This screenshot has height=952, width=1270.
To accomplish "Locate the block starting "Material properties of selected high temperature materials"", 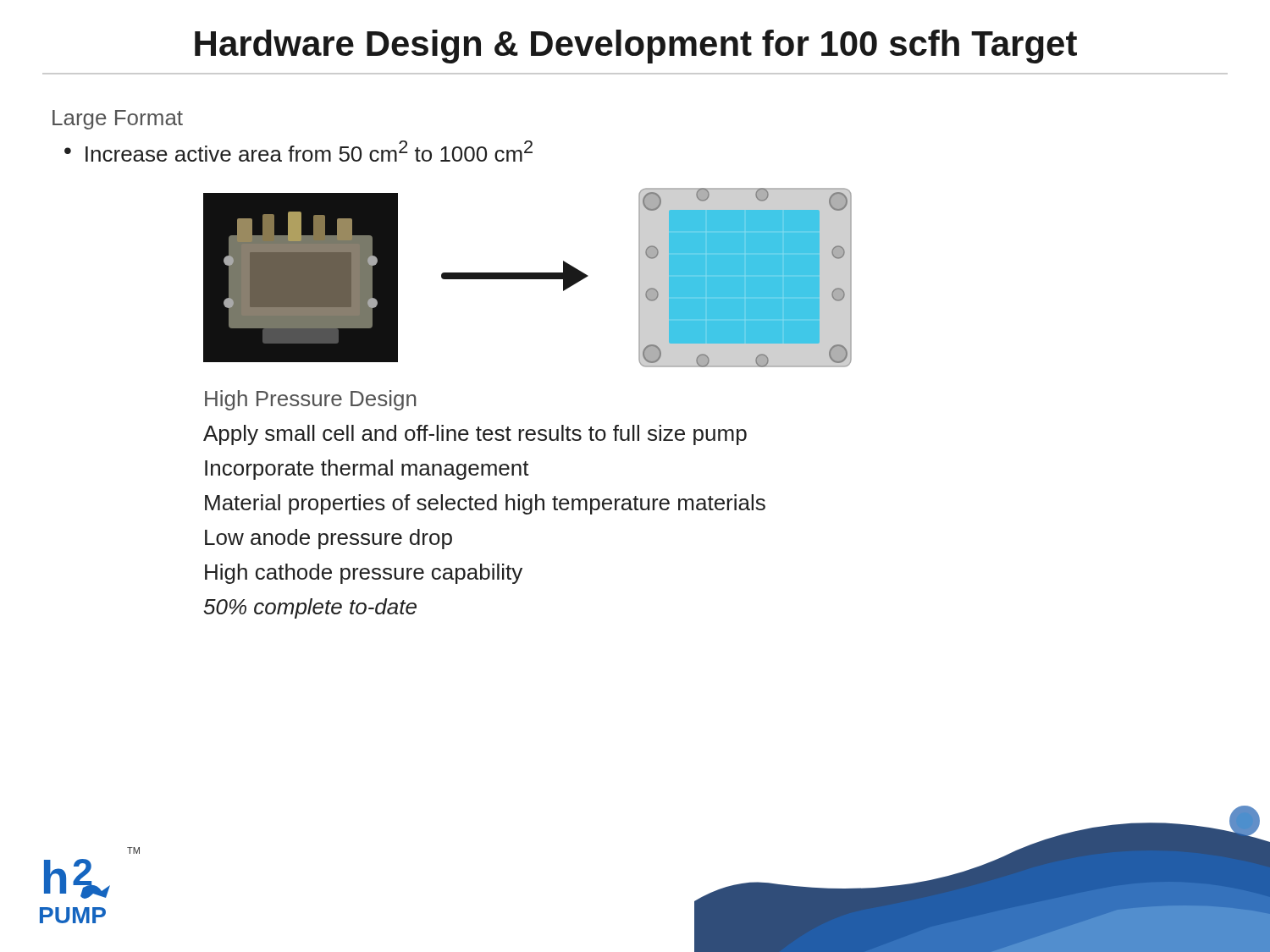I will 485,502.
